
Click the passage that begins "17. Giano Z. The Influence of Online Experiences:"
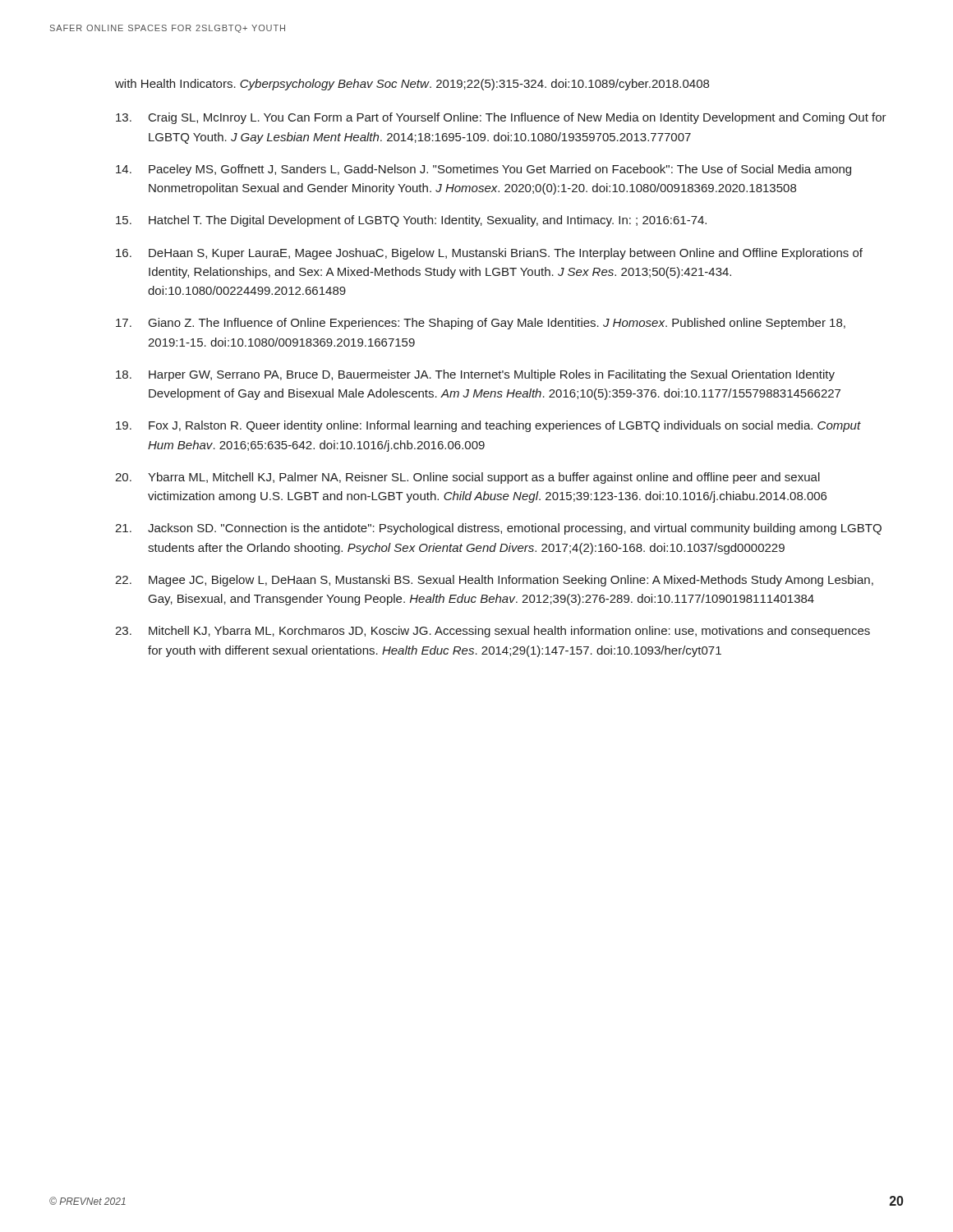coord(501,332)
